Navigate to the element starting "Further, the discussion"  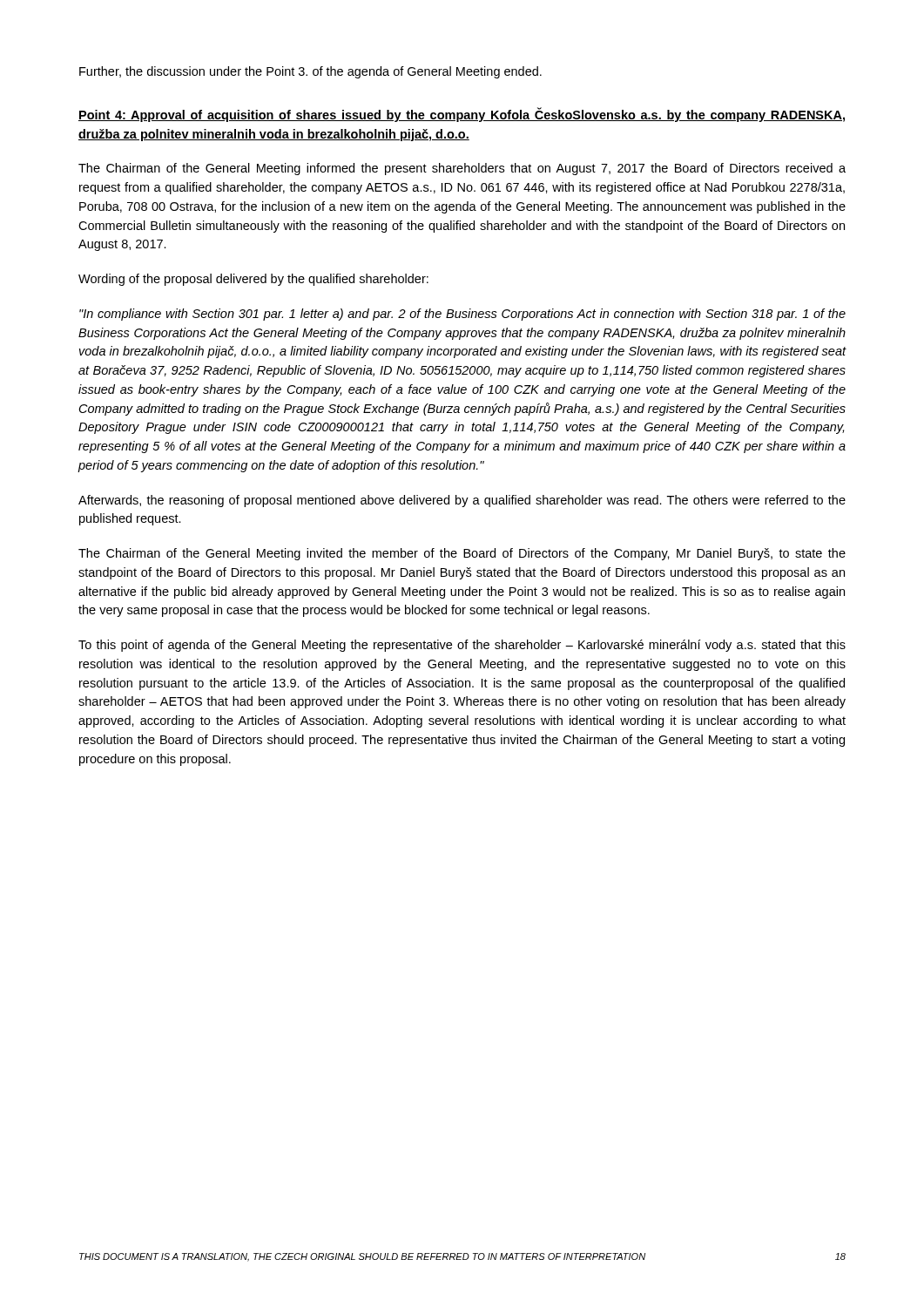(x=310, y=71)
